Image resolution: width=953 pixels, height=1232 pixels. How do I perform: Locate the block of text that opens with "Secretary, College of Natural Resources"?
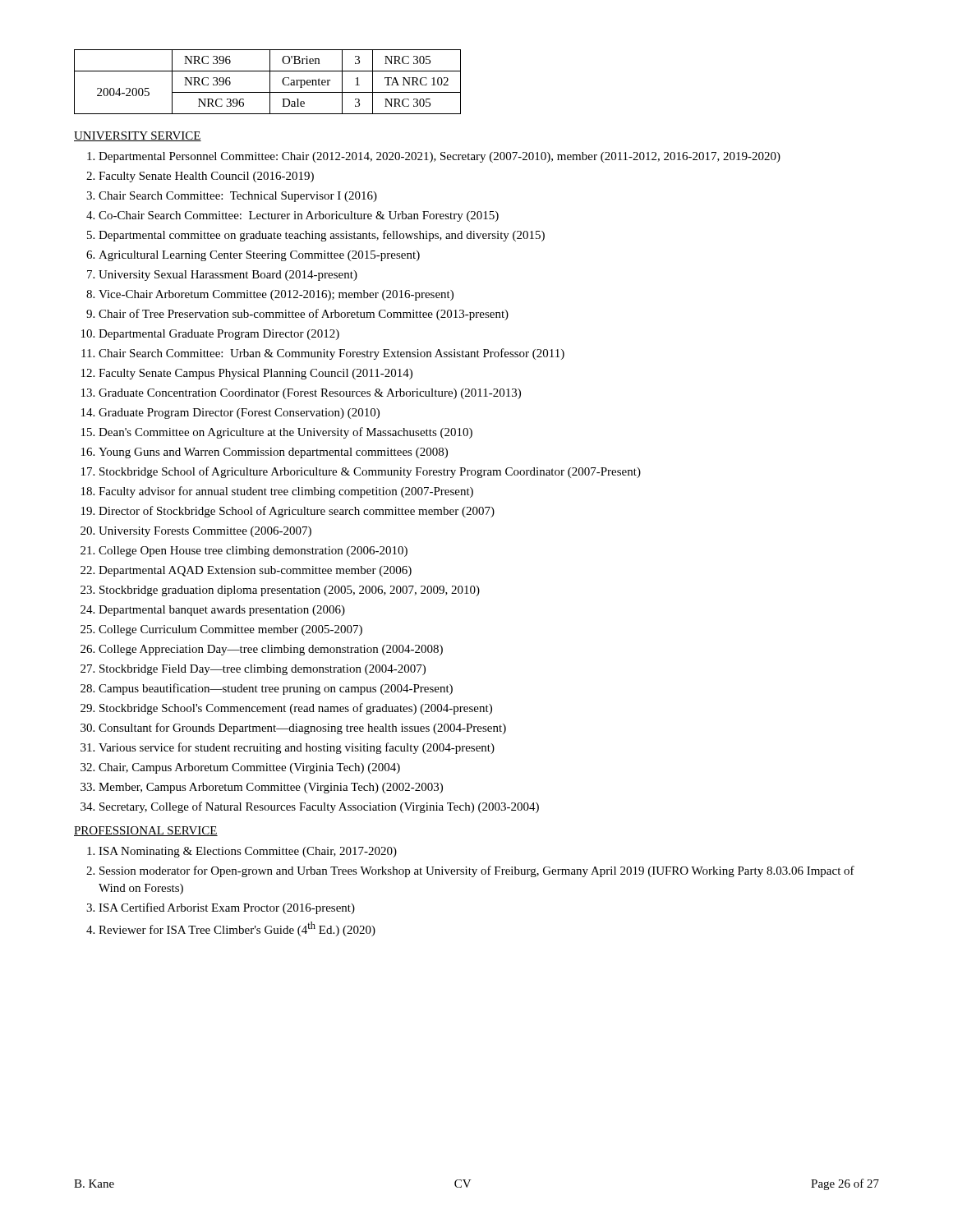(319, 807)
